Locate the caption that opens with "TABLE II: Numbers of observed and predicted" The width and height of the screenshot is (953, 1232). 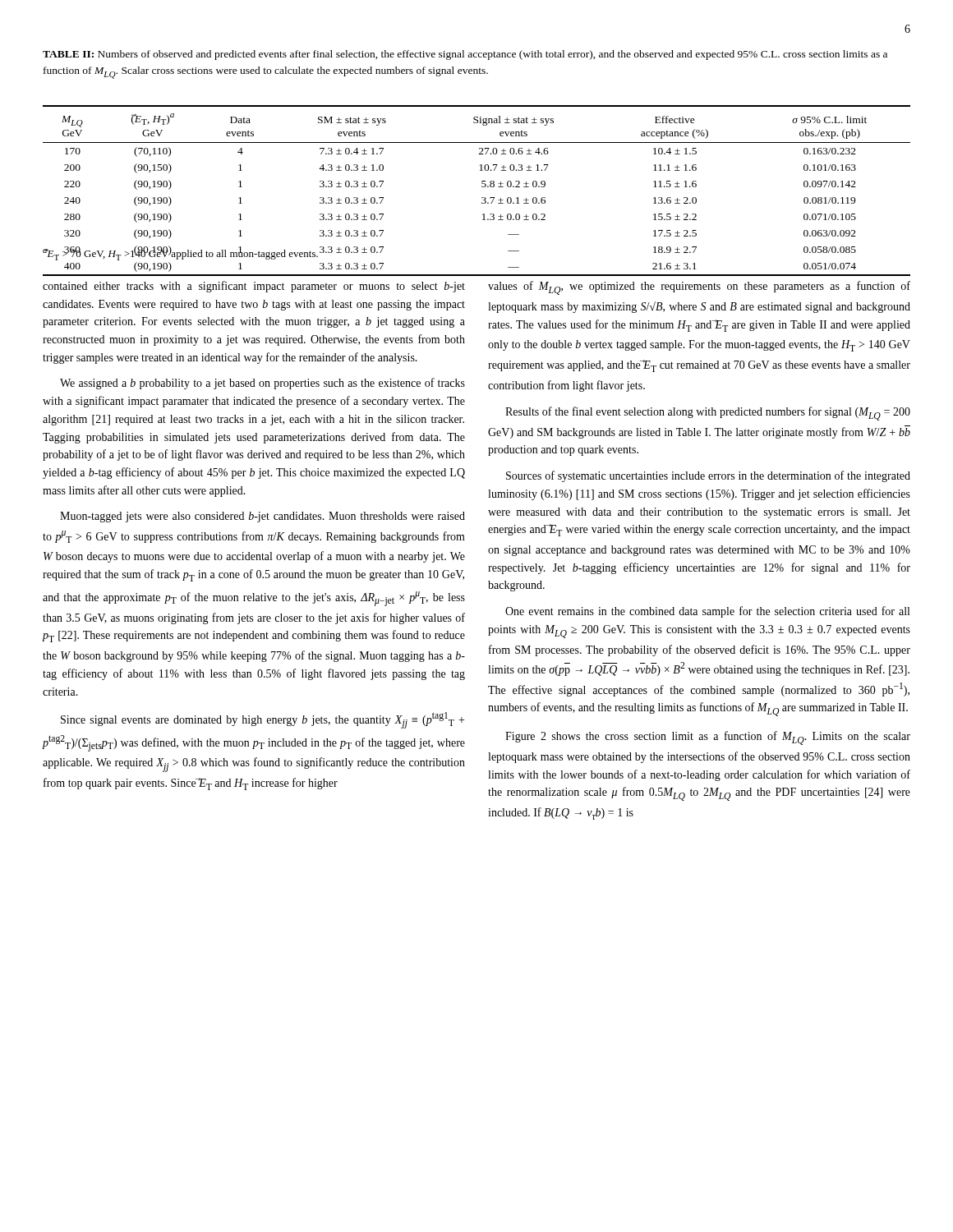tap(476, 63)
